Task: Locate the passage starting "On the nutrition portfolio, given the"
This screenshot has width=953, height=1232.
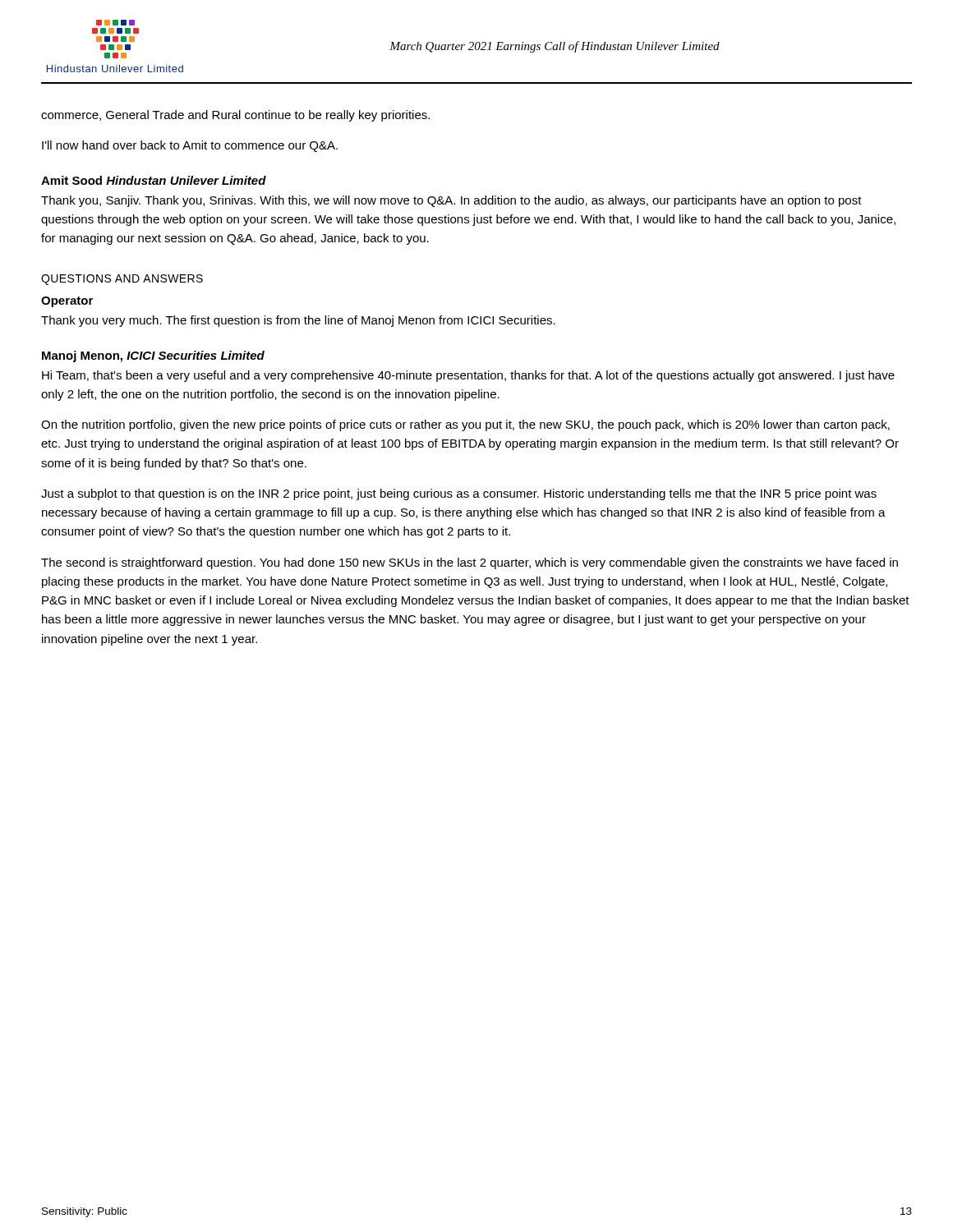Action: point(470,443)
